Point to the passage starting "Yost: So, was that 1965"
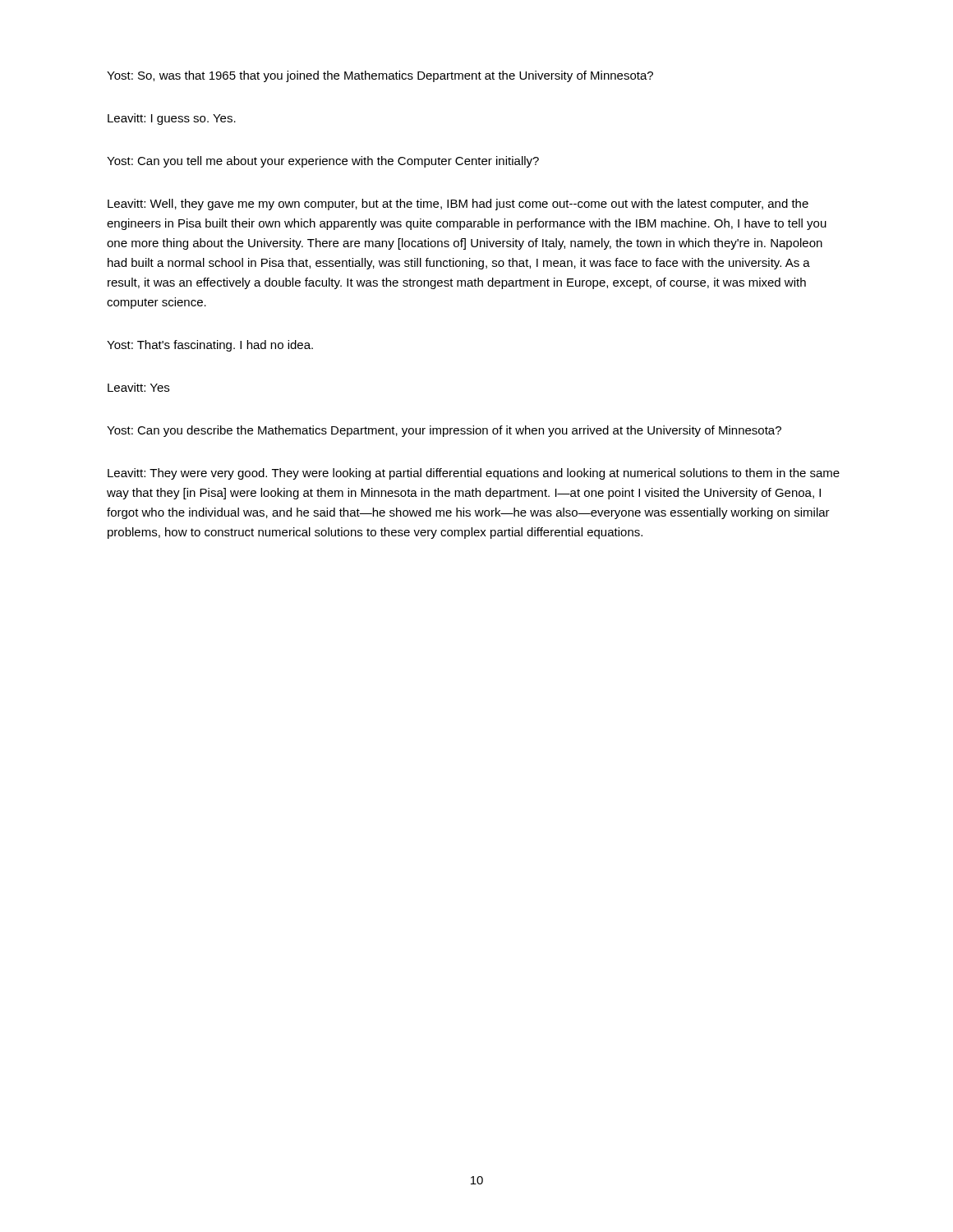The image size is (953, 1232). point(380,75)
